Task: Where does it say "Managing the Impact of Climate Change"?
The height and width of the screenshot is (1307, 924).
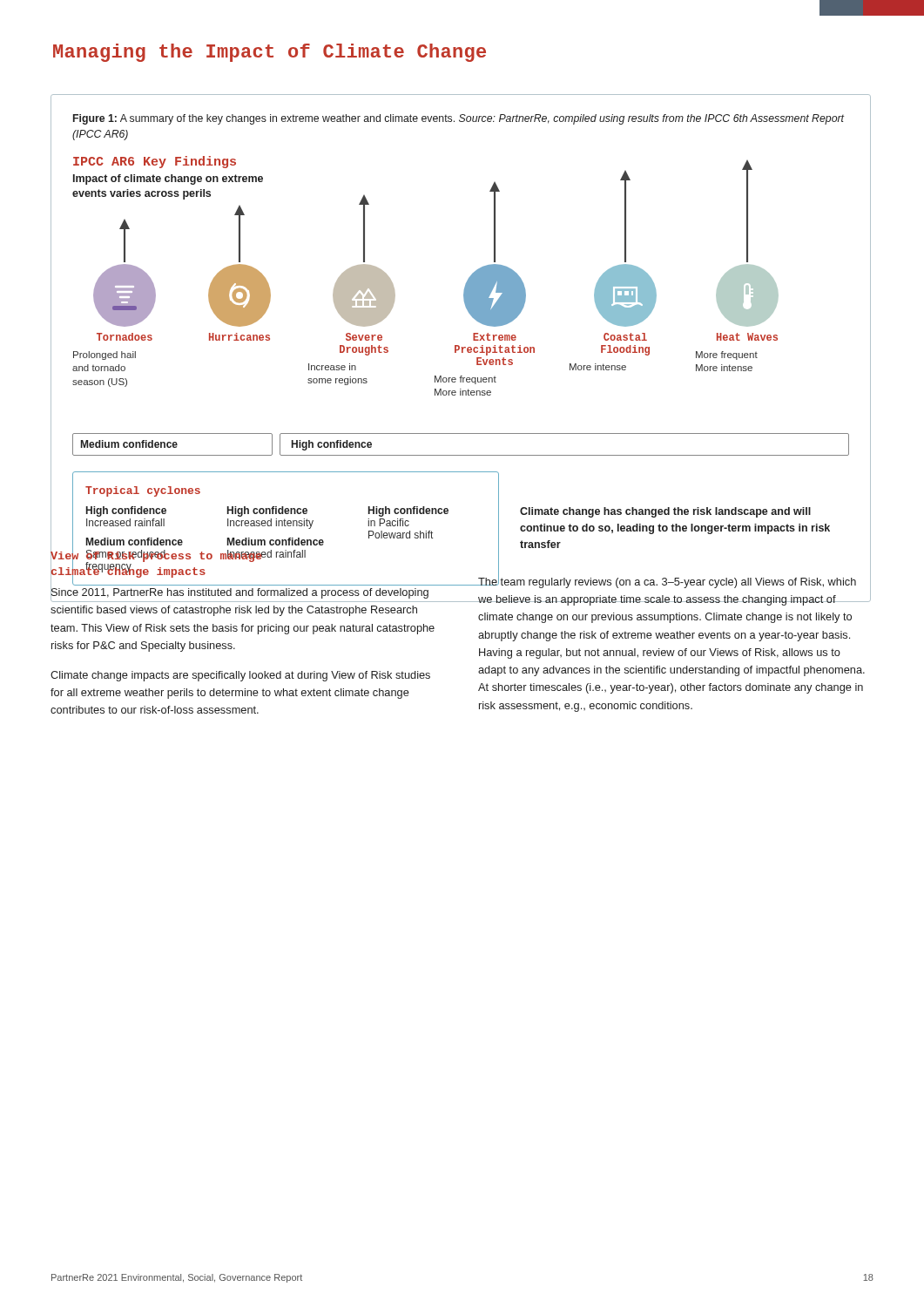Action: (270, 53)
